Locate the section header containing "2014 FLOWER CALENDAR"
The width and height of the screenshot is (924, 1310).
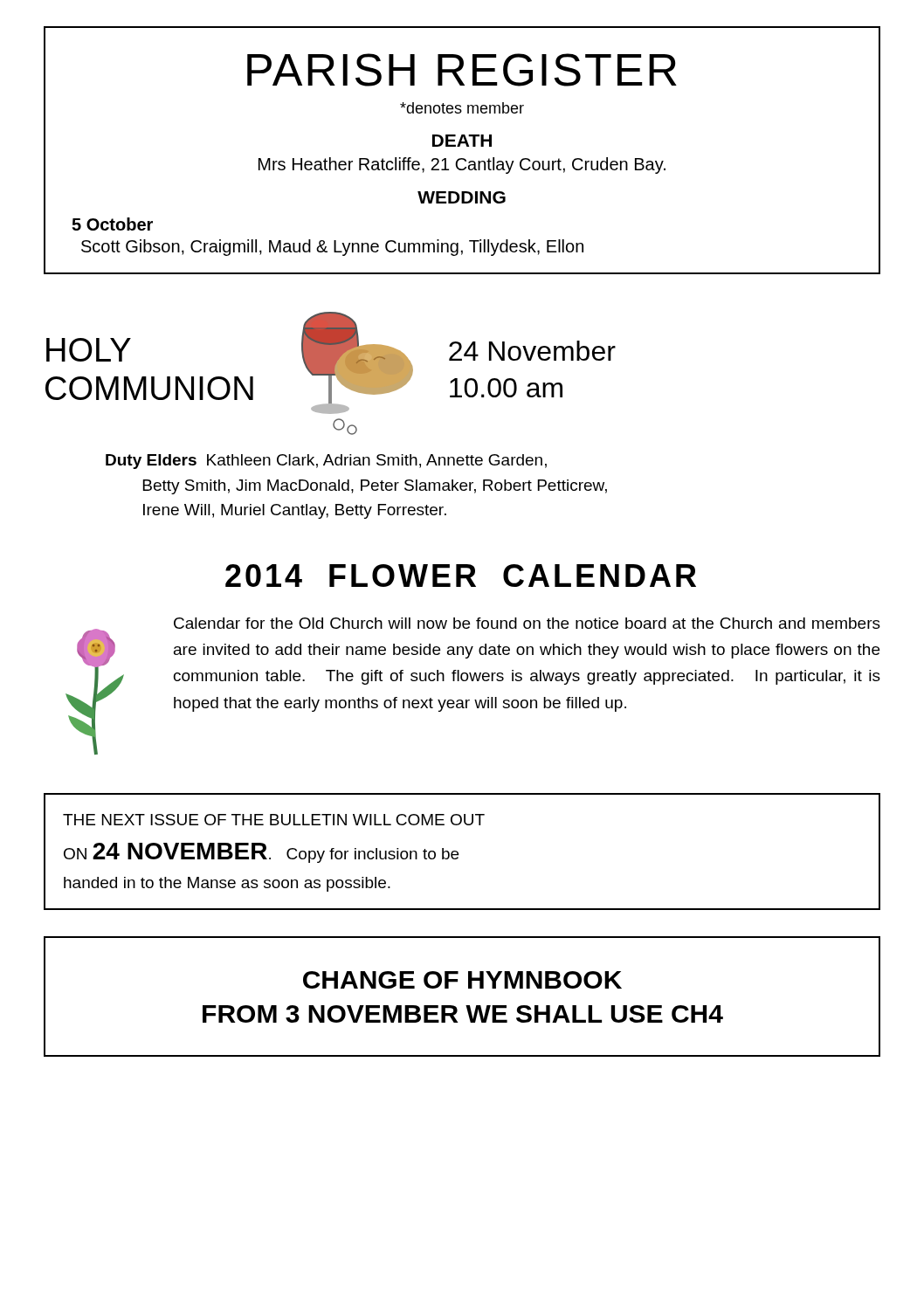point(462,576)
